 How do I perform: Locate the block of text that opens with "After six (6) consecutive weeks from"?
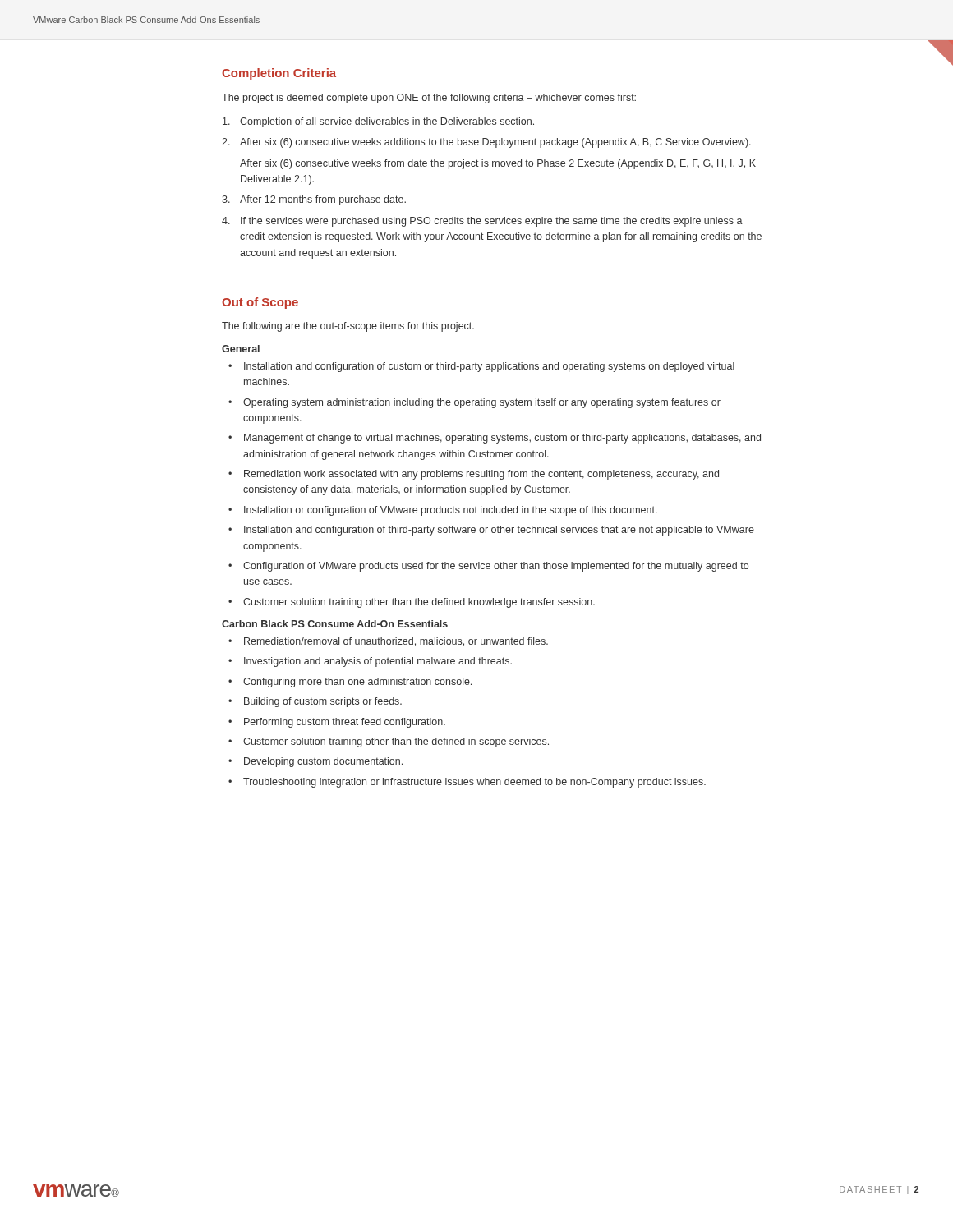coord(502,172)
